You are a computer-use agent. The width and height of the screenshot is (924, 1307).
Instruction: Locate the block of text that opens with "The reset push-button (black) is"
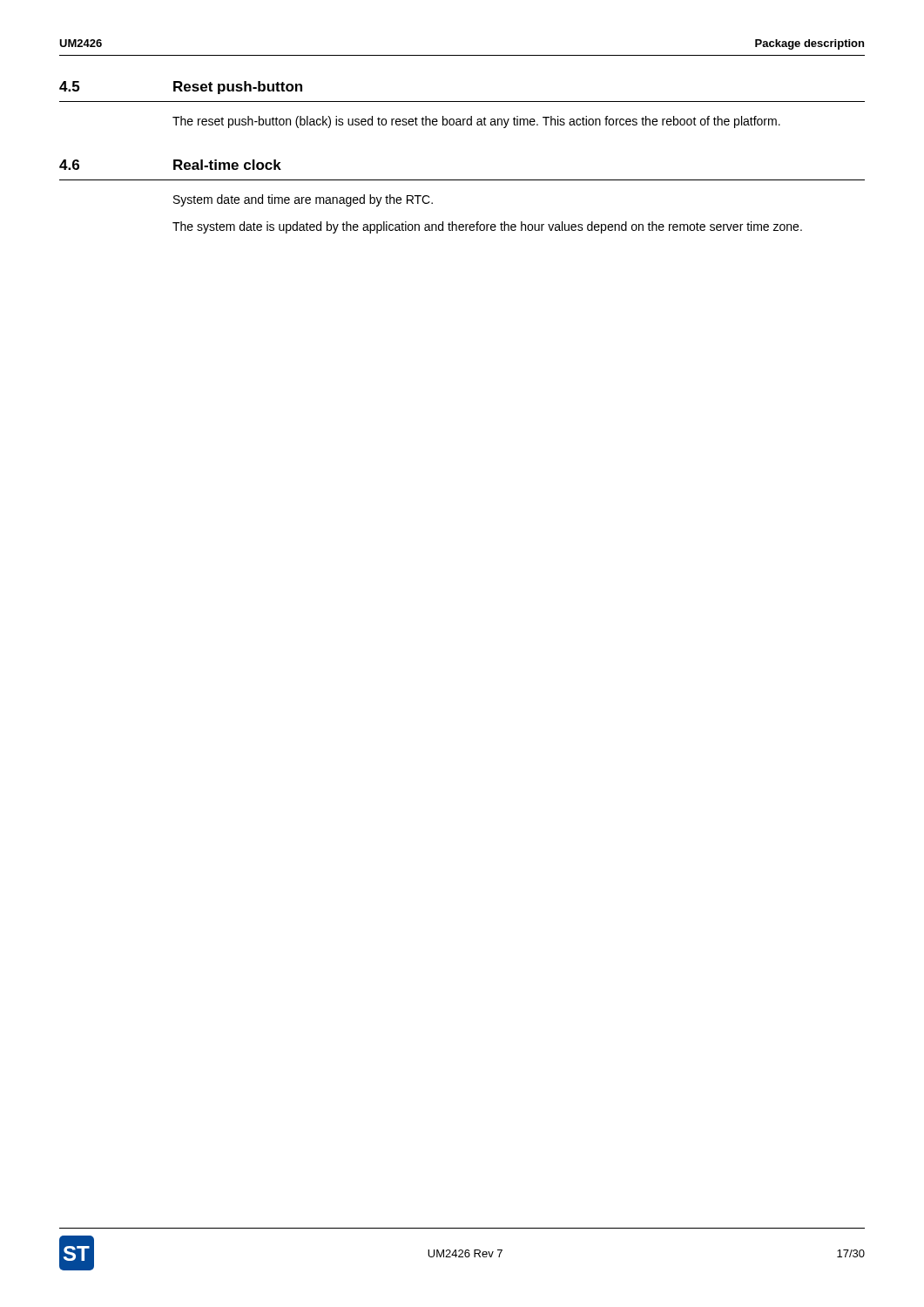point(519,122)
